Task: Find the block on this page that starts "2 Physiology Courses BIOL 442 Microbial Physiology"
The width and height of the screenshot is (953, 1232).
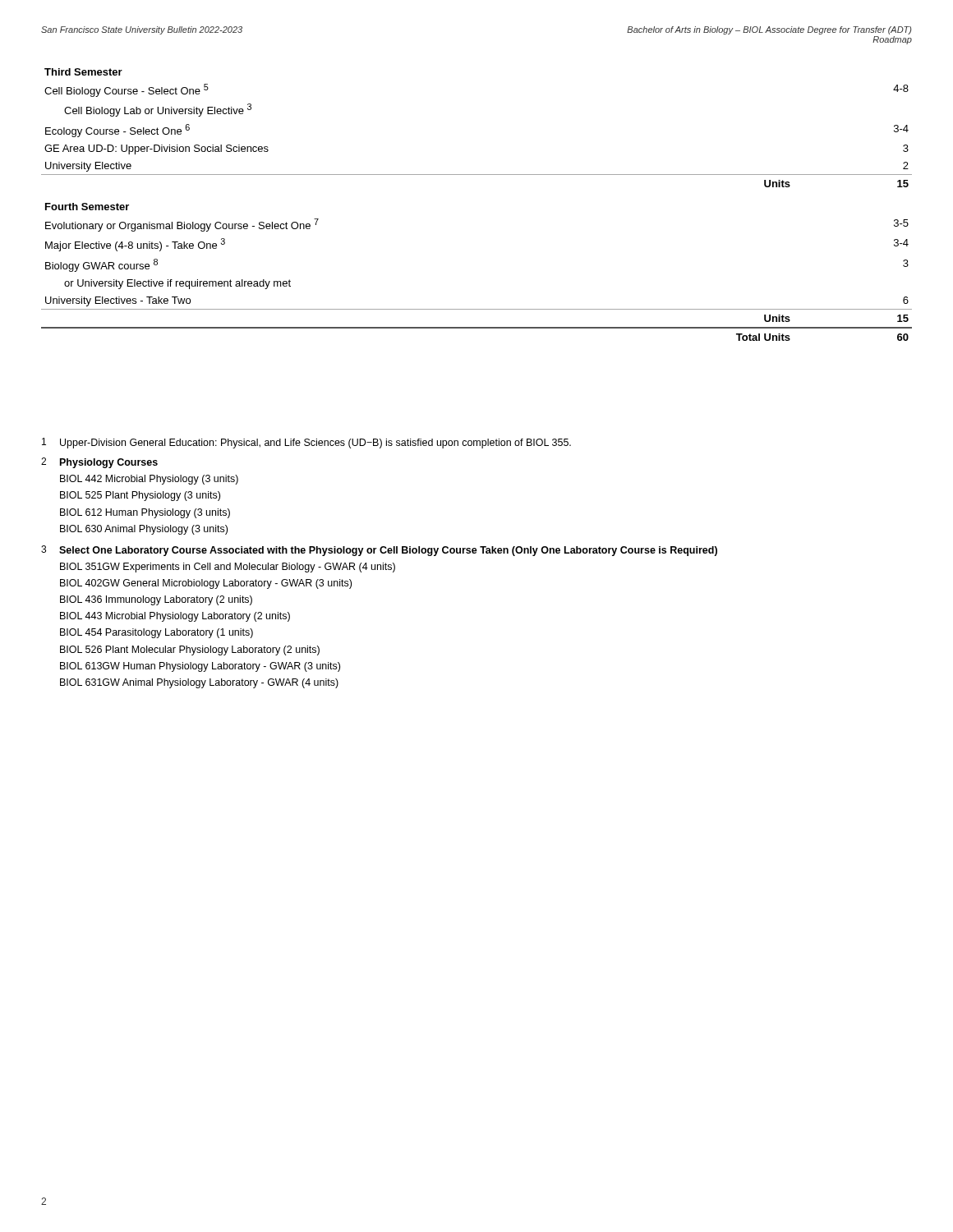Action: pos(99,463)
